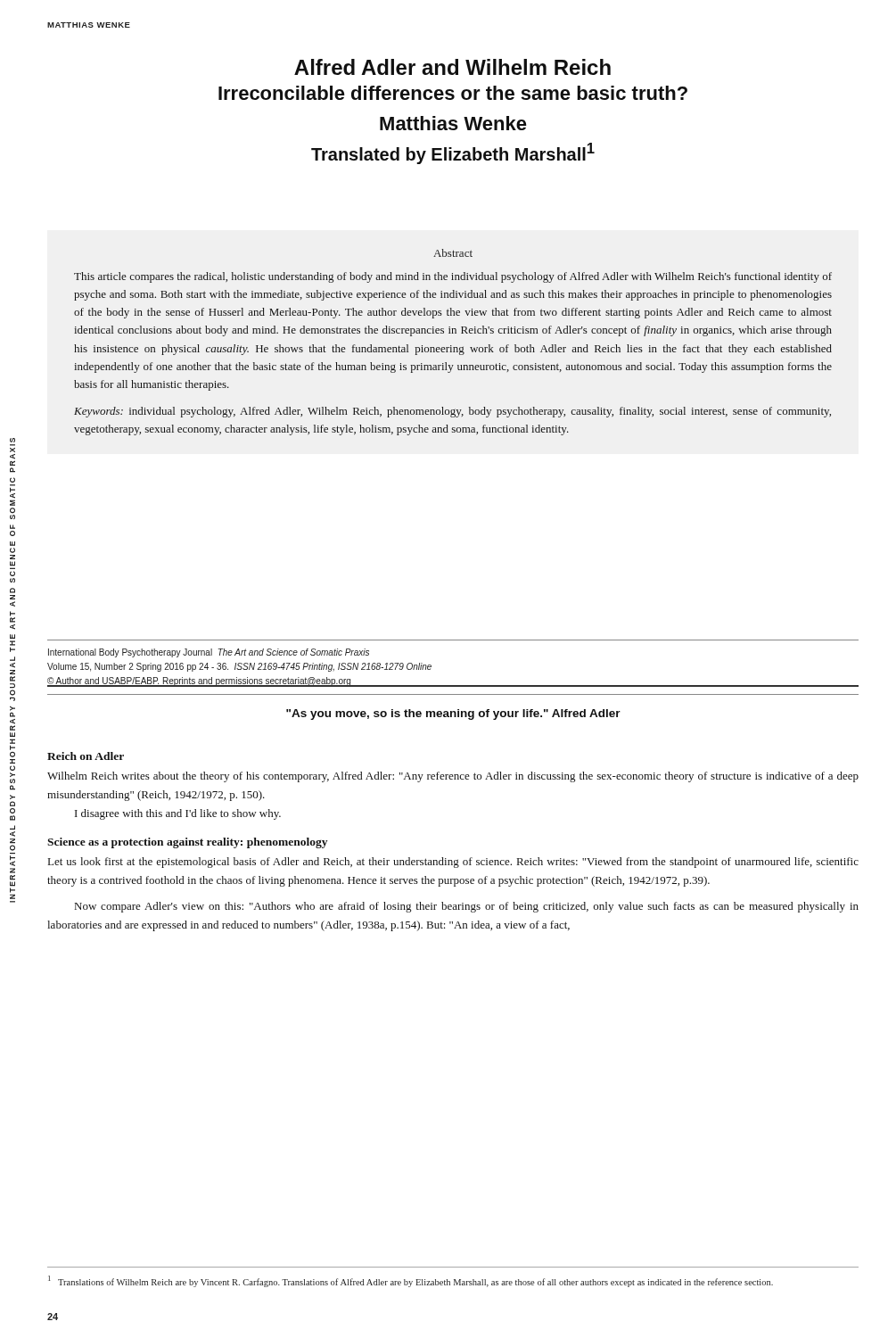Where is the passage that starts "1 Translations of"?
Screen dimensions: 1338x896
453,1281
